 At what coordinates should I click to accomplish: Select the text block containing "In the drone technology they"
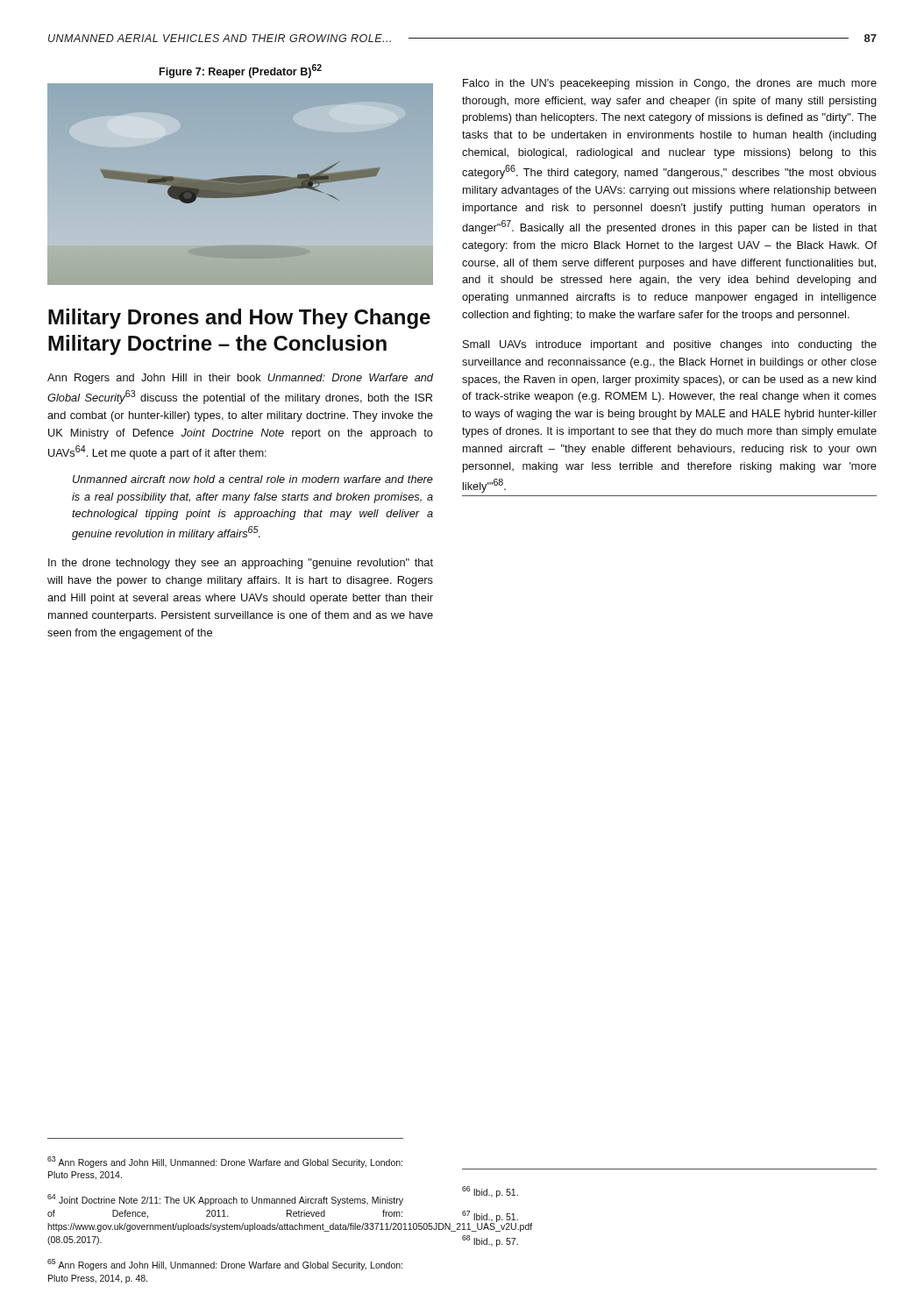pyautogui.click(x=240, y=597)
